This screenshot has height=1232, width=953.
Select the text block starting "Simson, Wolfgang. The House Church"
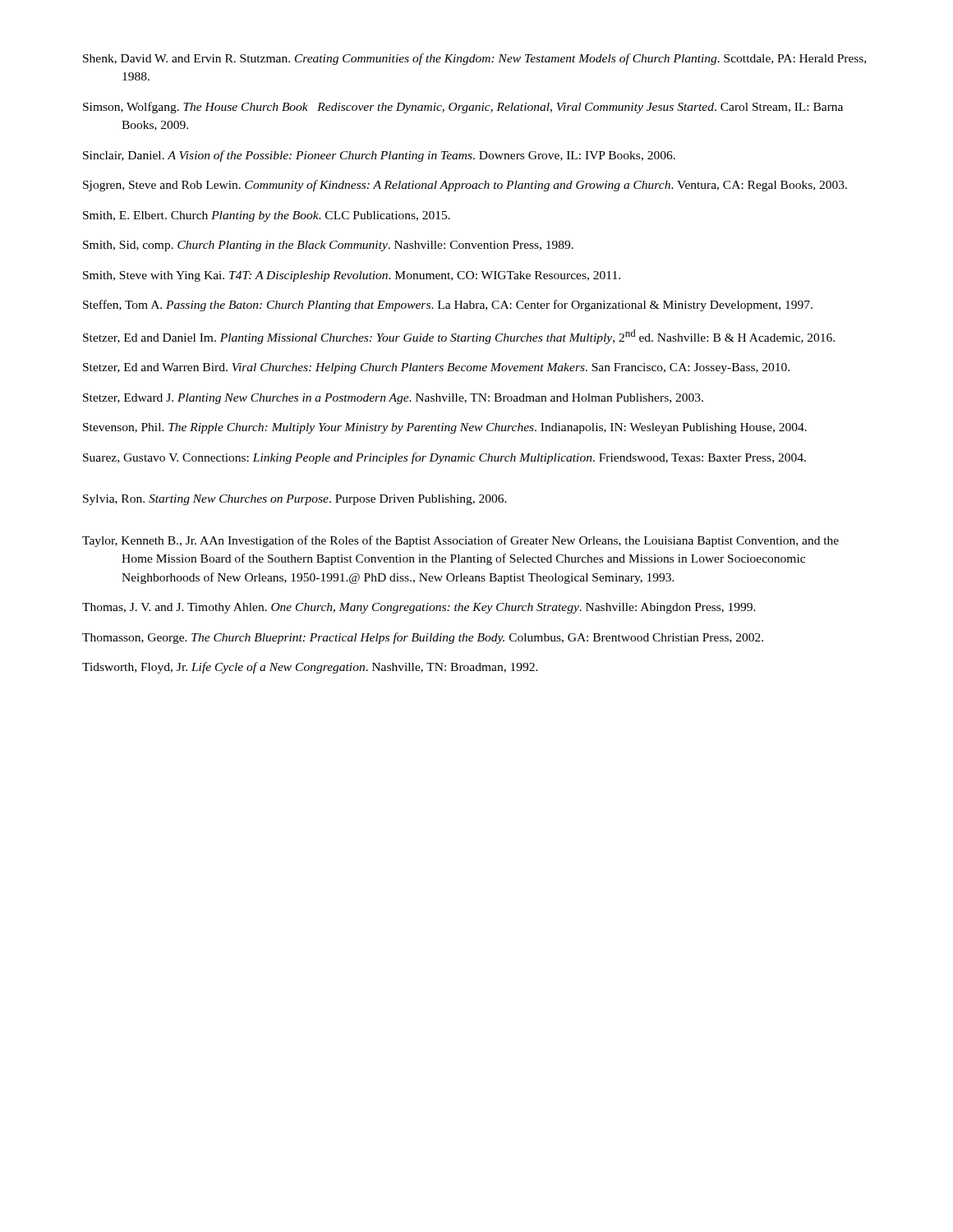click(463, 116)
